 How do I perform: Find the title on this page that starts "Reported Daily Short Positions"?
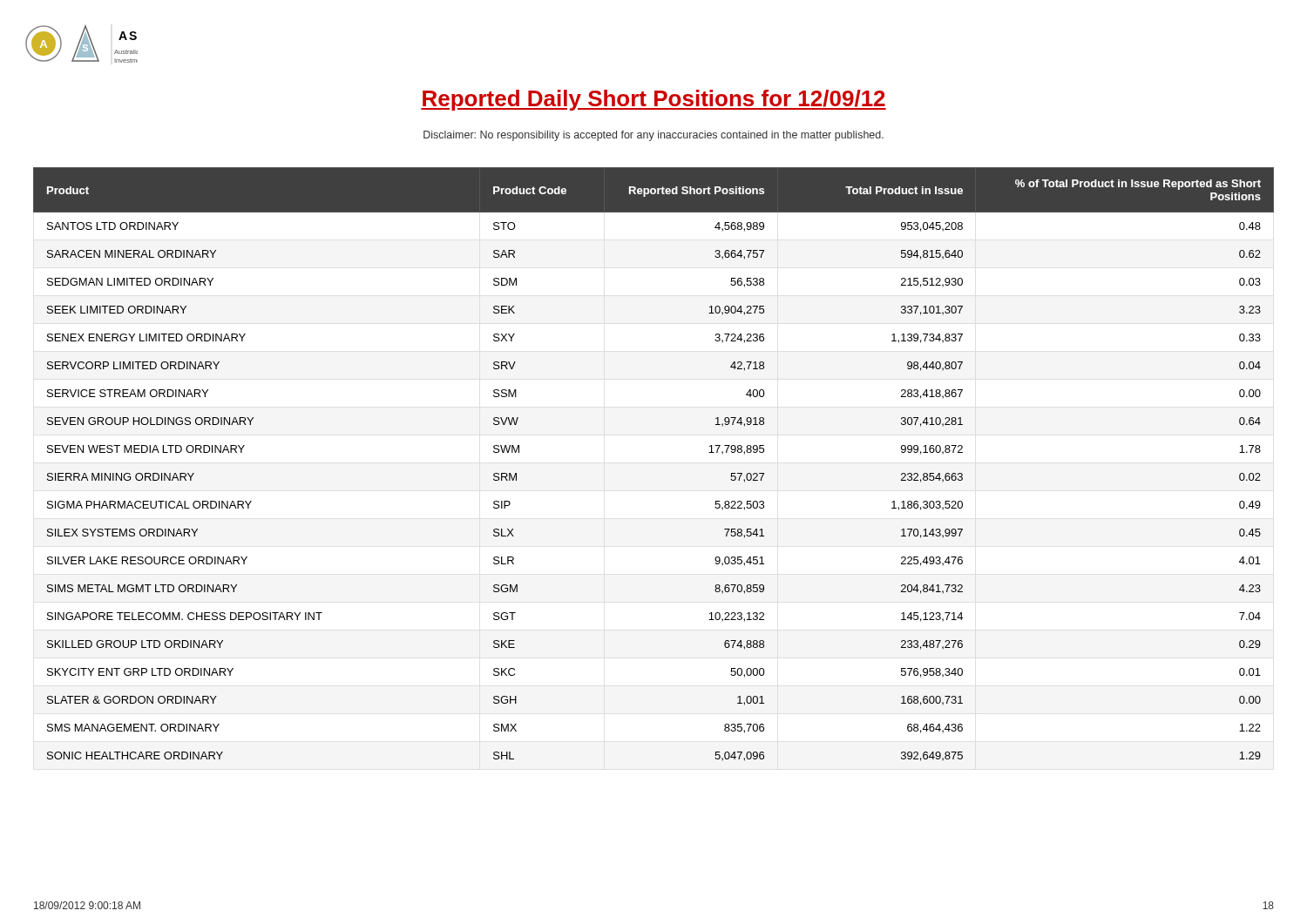(x=654, y=99)
